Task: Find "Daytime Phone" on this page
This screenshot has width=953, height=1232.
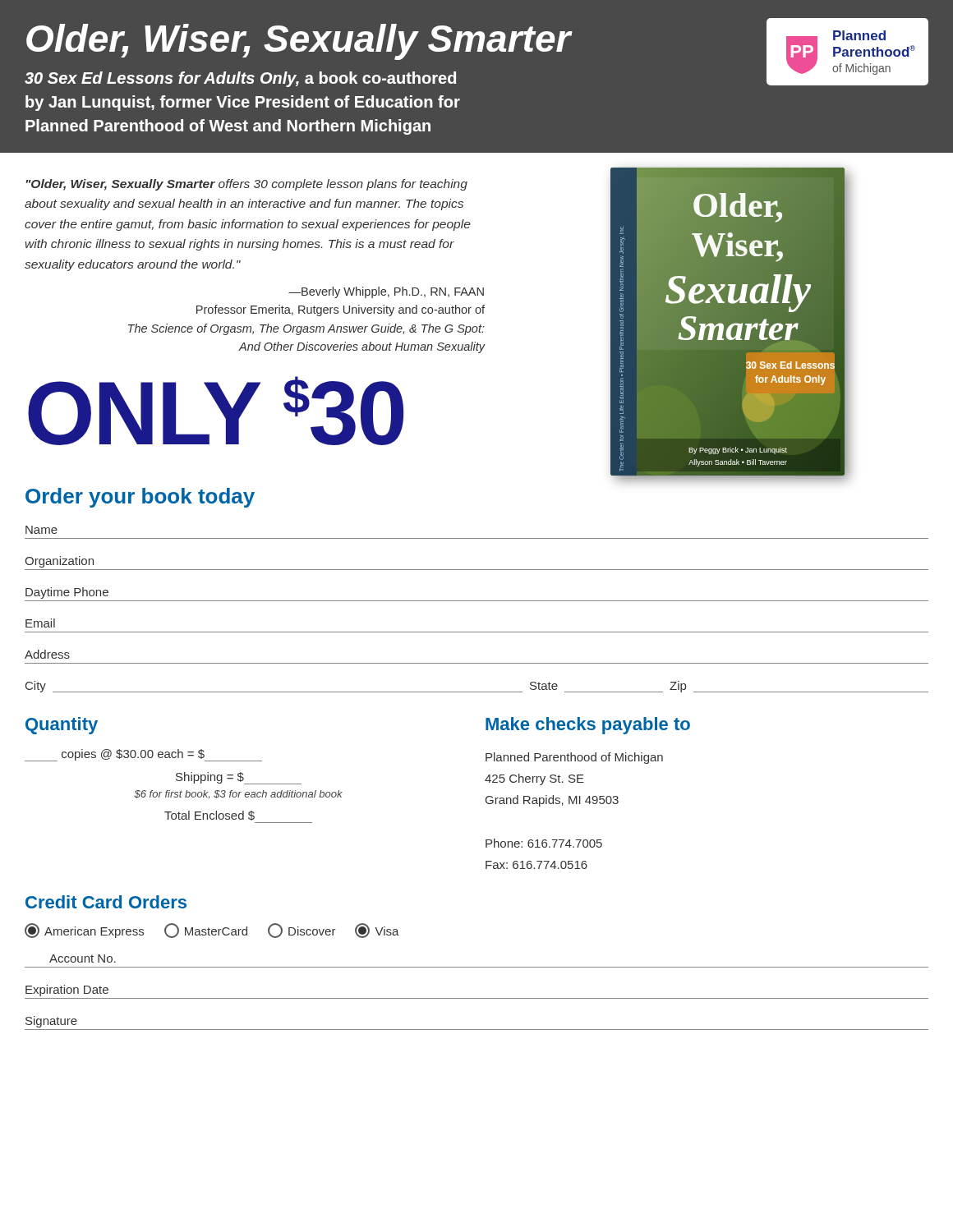Action: [x=67, y=591]
